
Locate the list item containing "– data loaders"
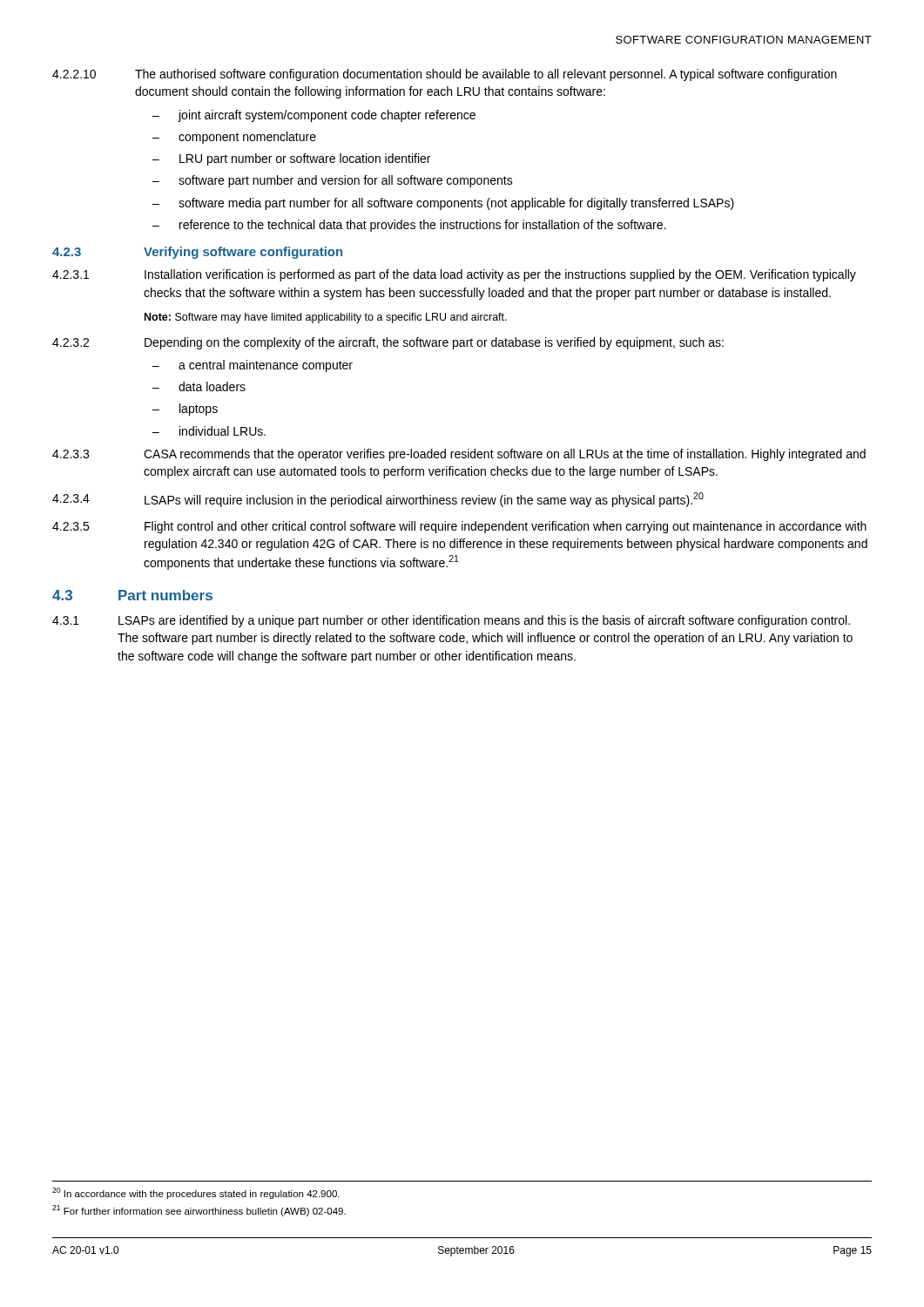(x=199, y=386)
